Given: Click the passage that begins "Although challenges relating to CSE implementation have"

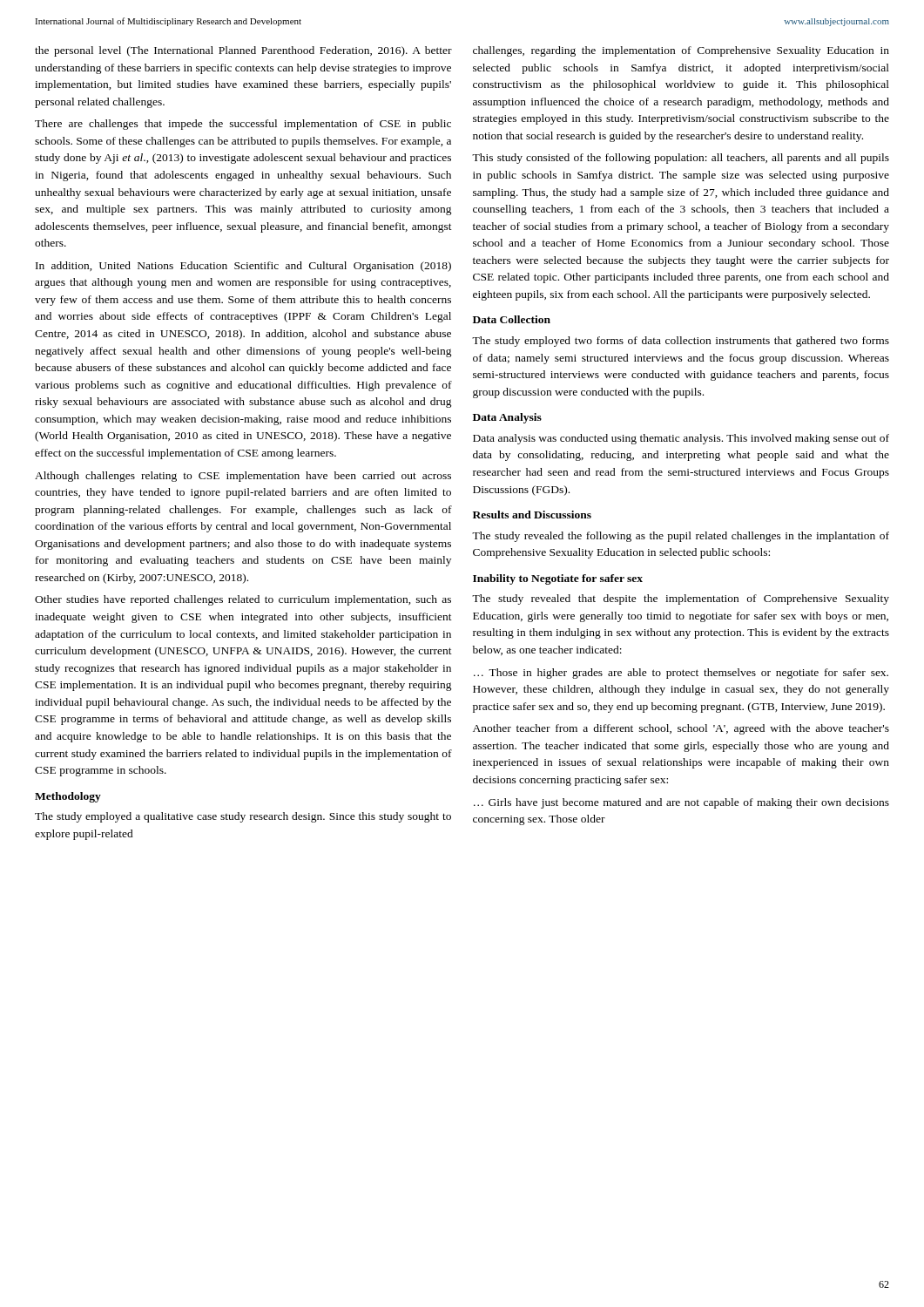Looking at the screenshot, I should pos(243,526).
